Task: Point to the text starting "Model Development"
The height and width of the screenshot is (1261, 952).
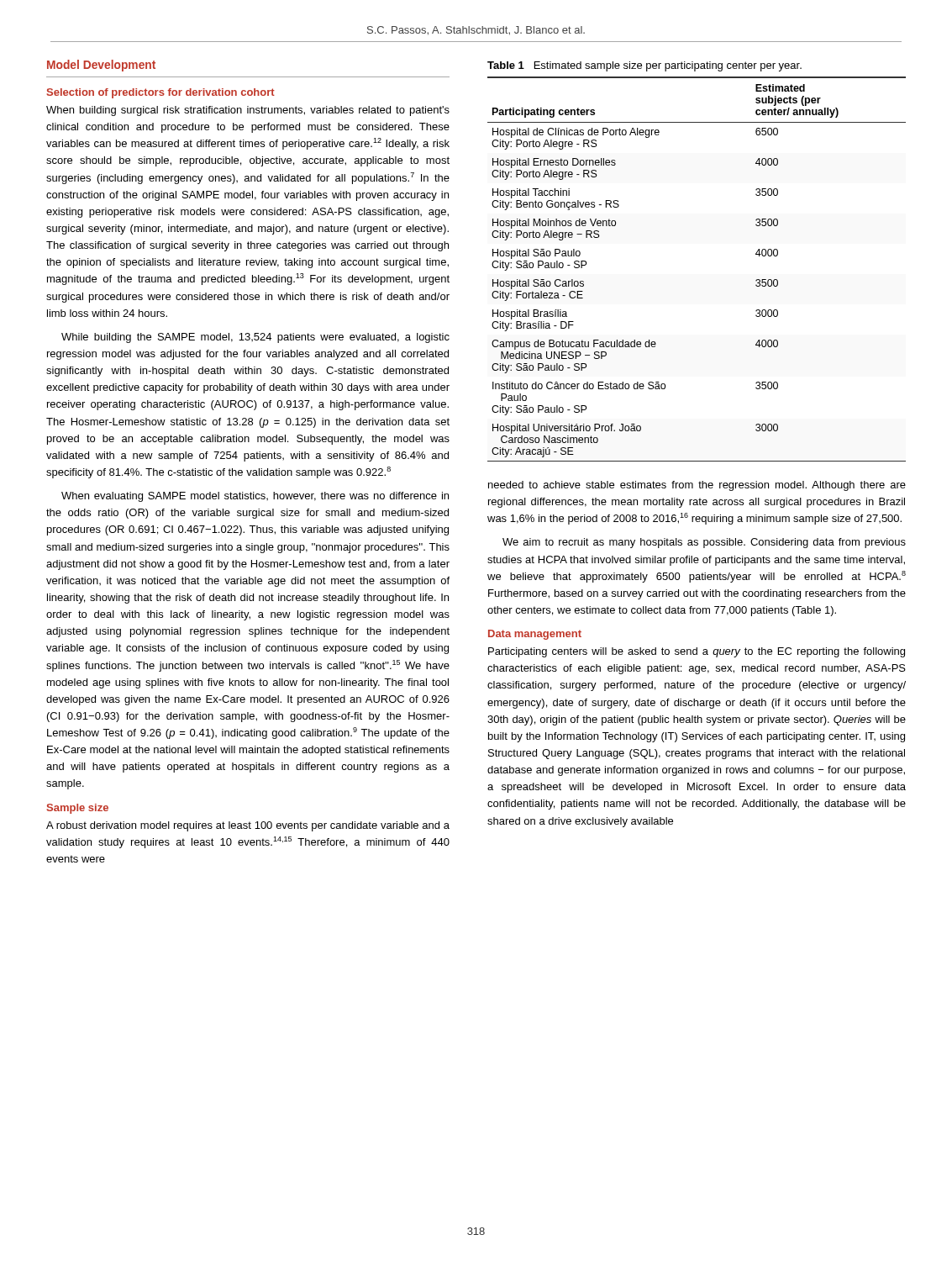Action: (101, 65)
